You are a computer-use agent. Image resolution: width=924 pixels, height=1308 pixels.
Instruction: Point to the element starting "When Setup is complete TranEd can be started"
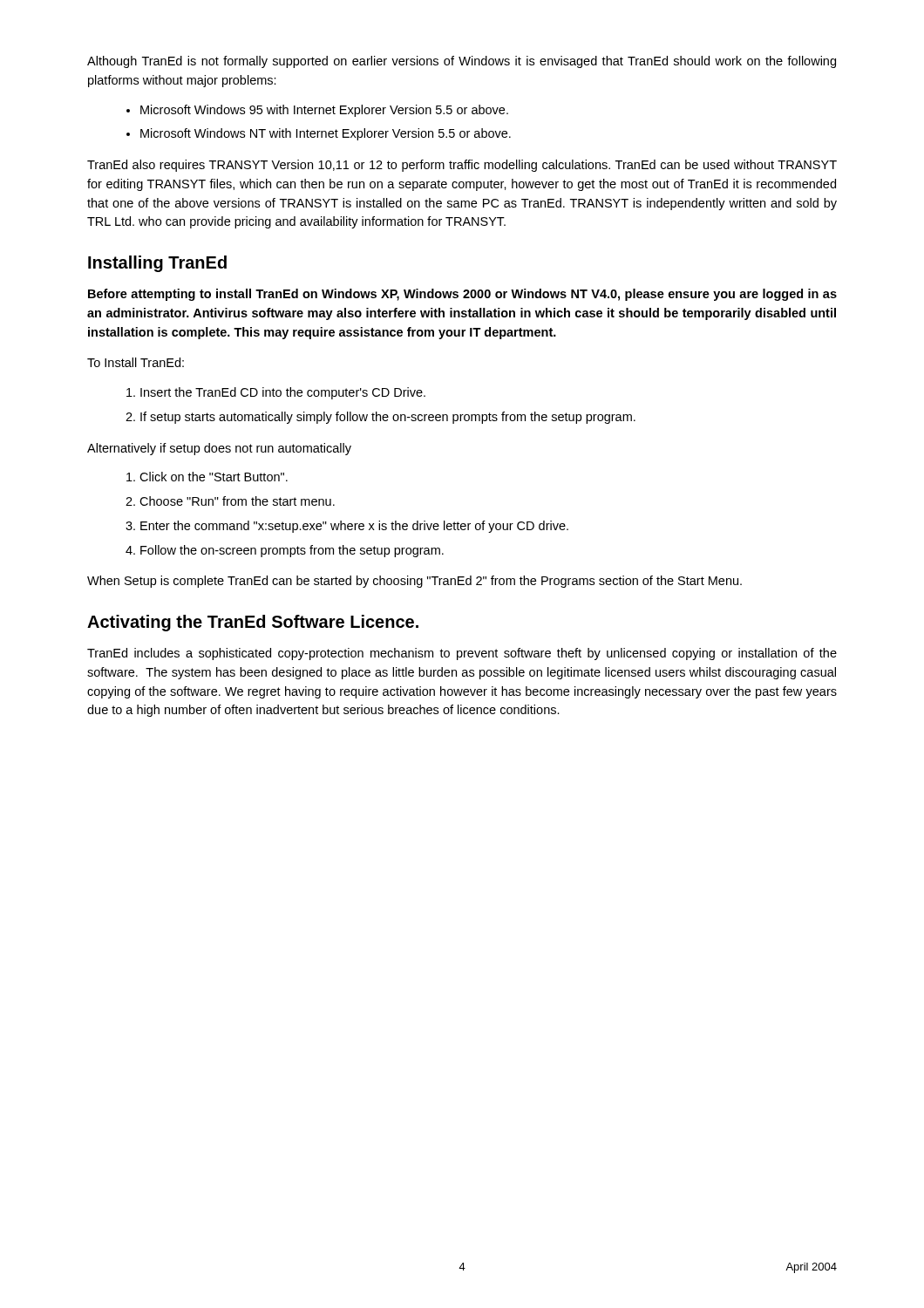(415, 581)
